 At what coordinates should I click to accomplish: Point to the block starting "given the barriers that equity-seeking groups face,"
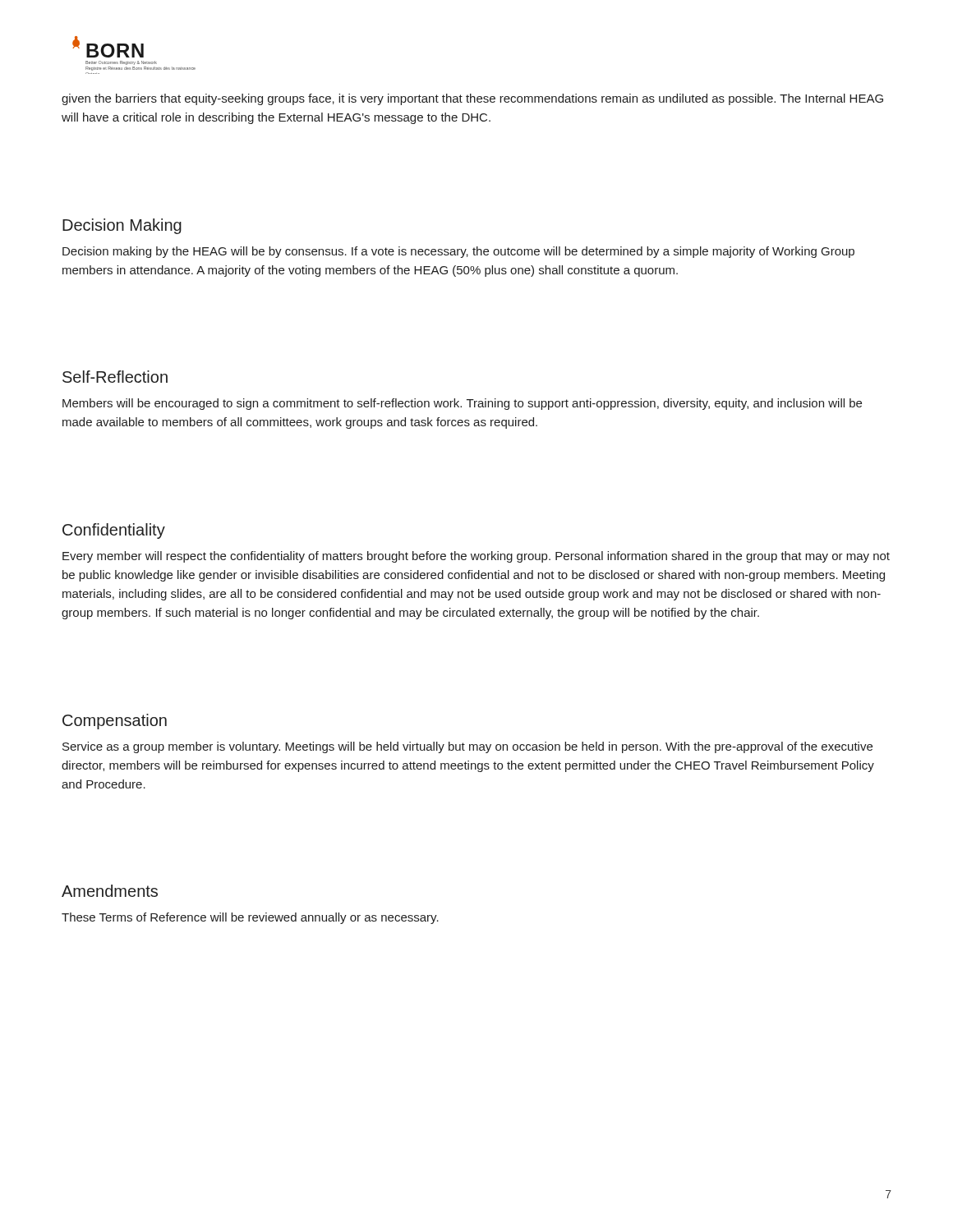coord(473,108)
